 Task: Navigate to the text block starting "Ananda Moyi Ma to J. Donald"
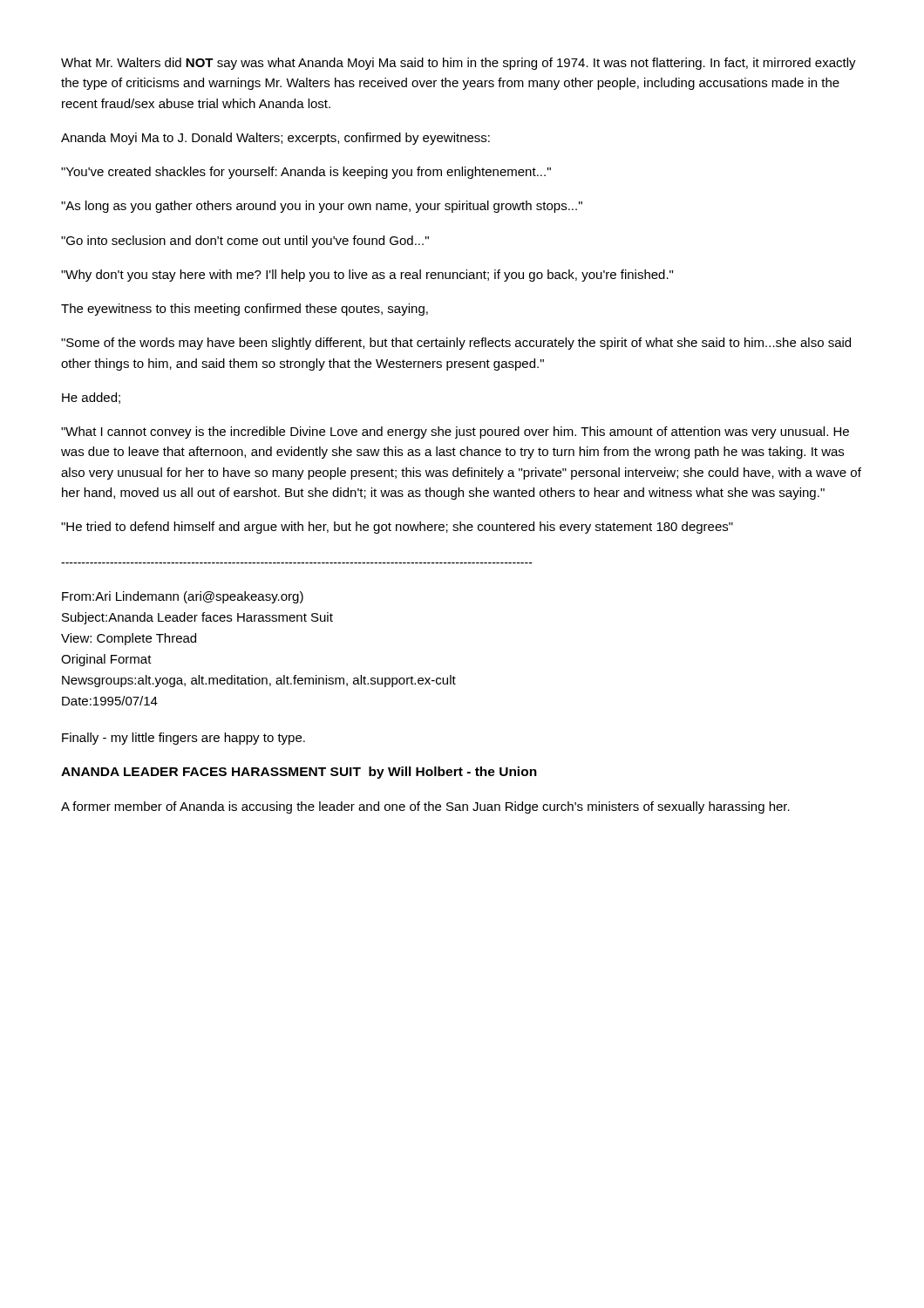click(276, 137)
